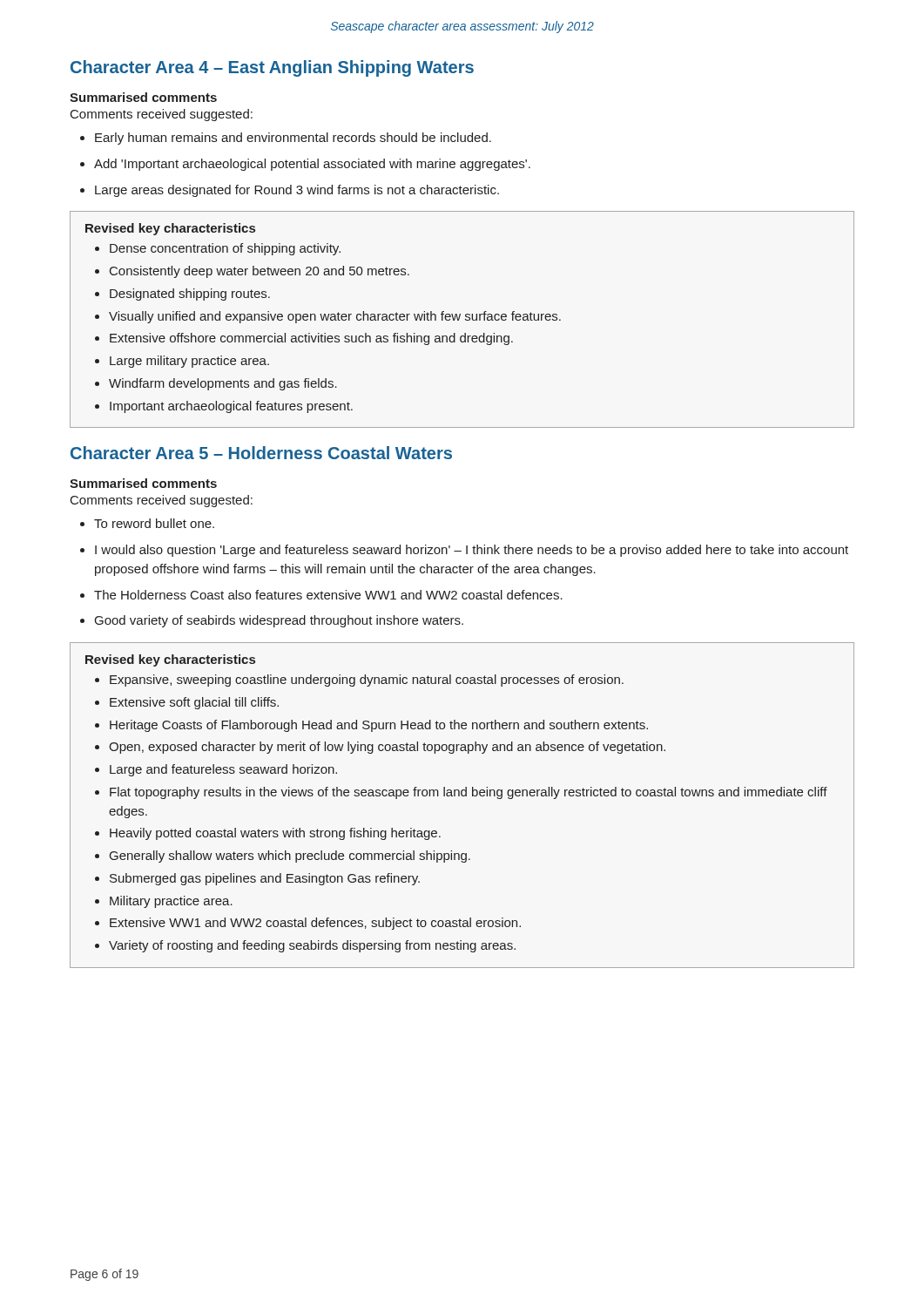Screen dimensions: 1307x924
Task: Locate the block of text that opens with "Consistently deep water between 20 and"
Action: (x=260, y=272)
